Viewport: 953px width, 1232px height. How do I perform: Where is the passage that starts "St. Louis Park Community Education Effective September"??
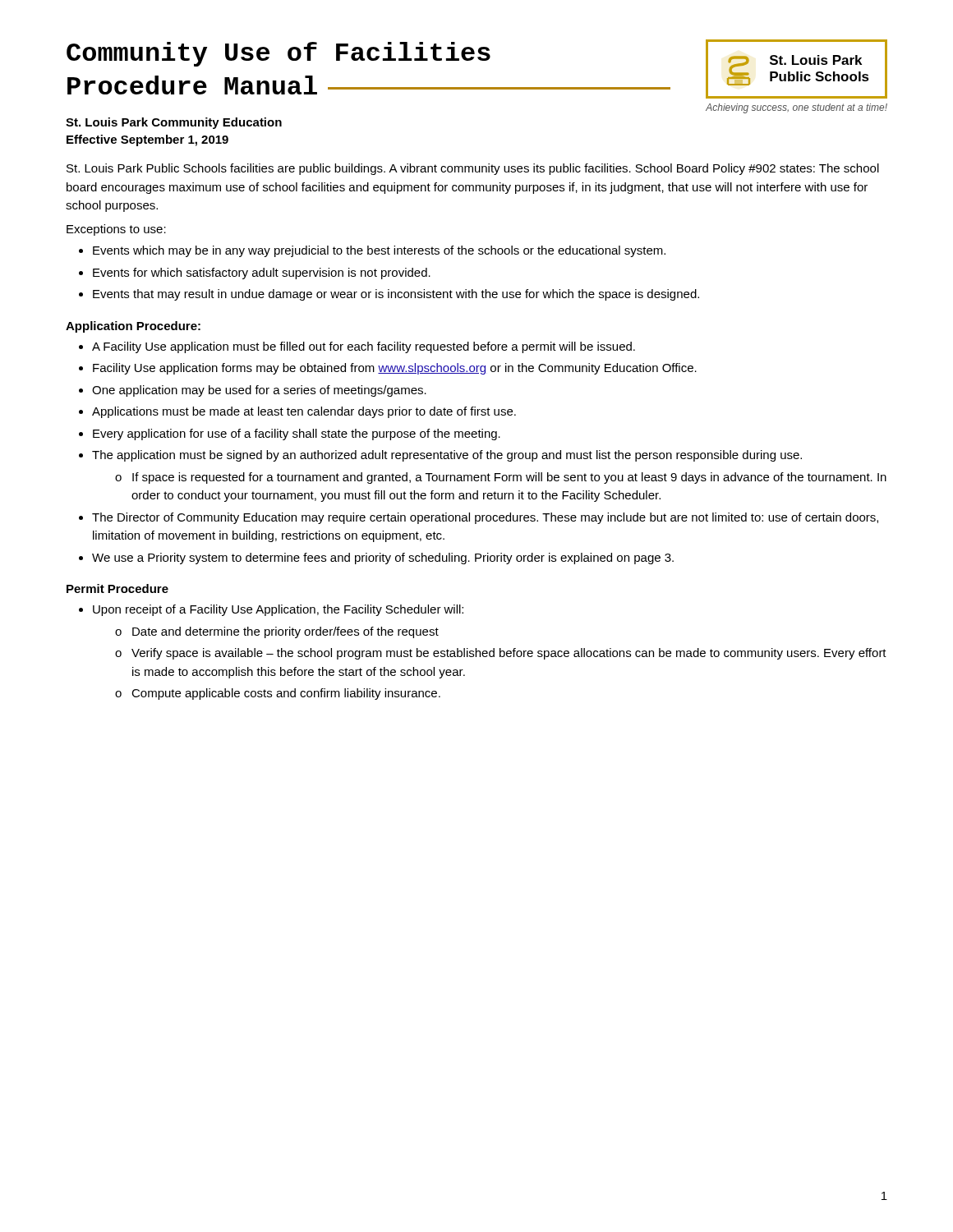click(x=174, y=131)
